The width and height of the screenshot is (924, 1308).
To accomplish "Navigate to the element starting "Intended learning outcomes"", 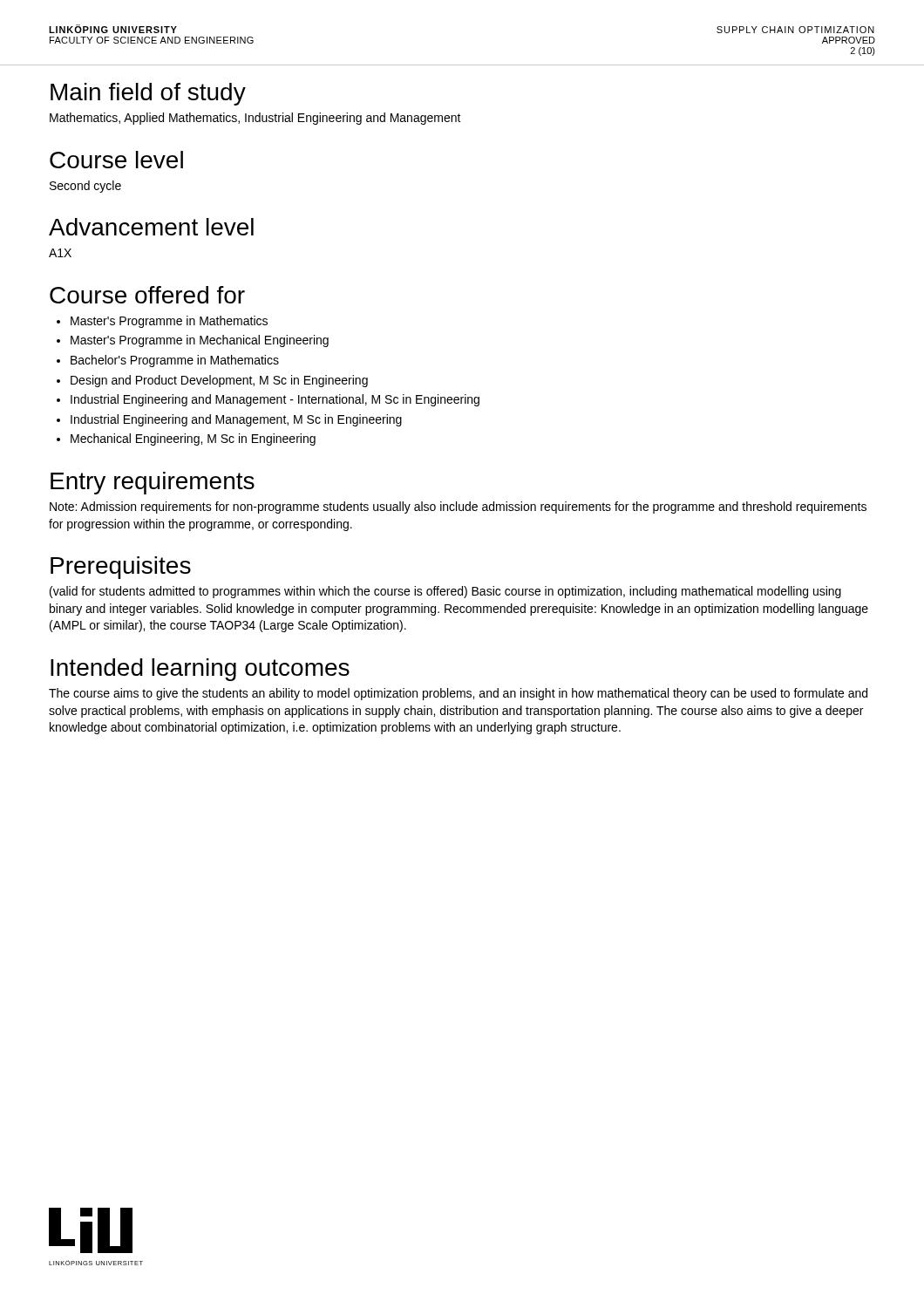I will click(x=200, y=670).
